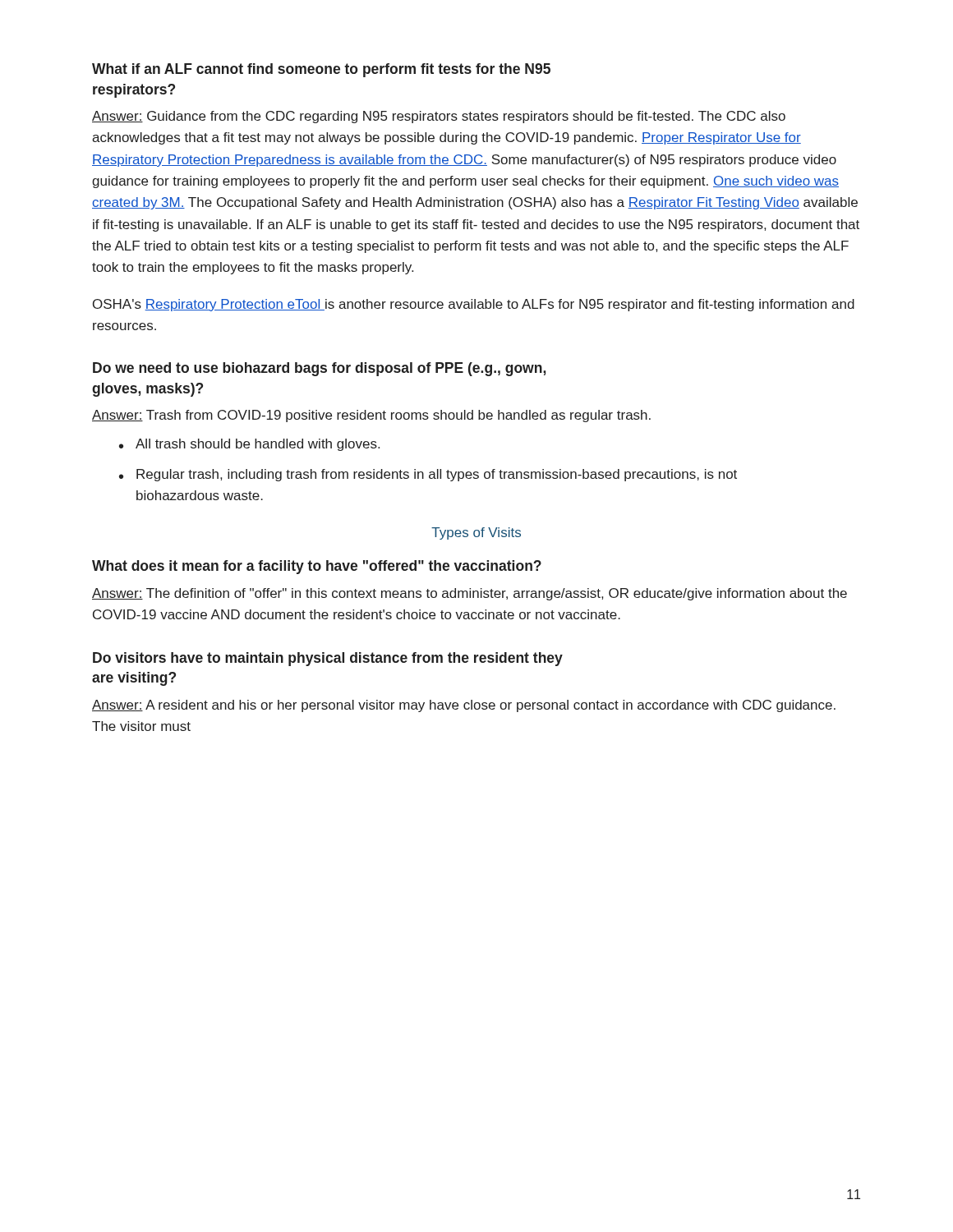Viewport: 953px width, 1232px height.
Task: Find the text block that reads "OSHA's Respiratory Protection"
Action: pos(473,315)
